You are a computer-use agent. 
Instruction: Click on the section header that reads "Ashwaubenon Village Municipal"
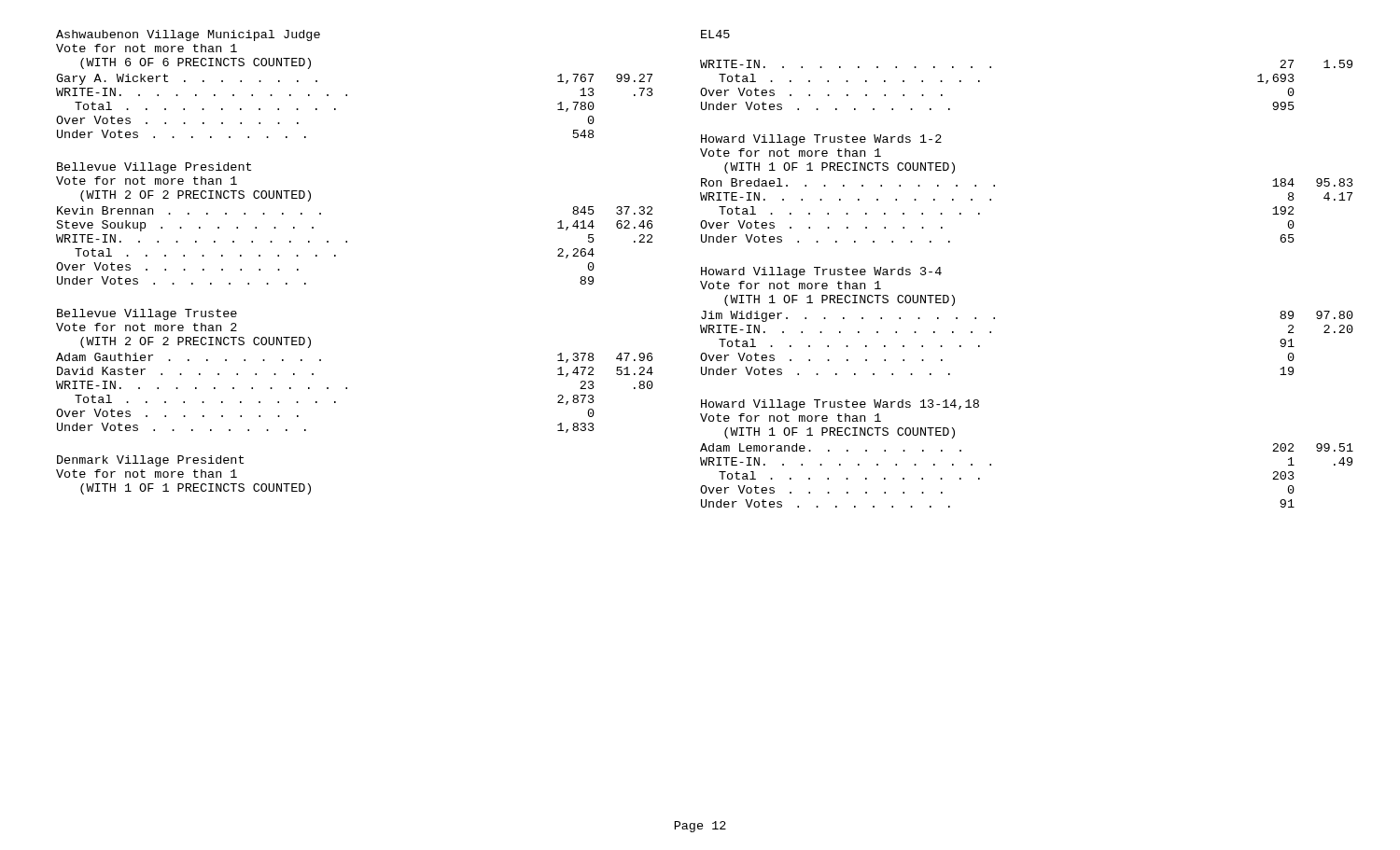pos(188,49)
